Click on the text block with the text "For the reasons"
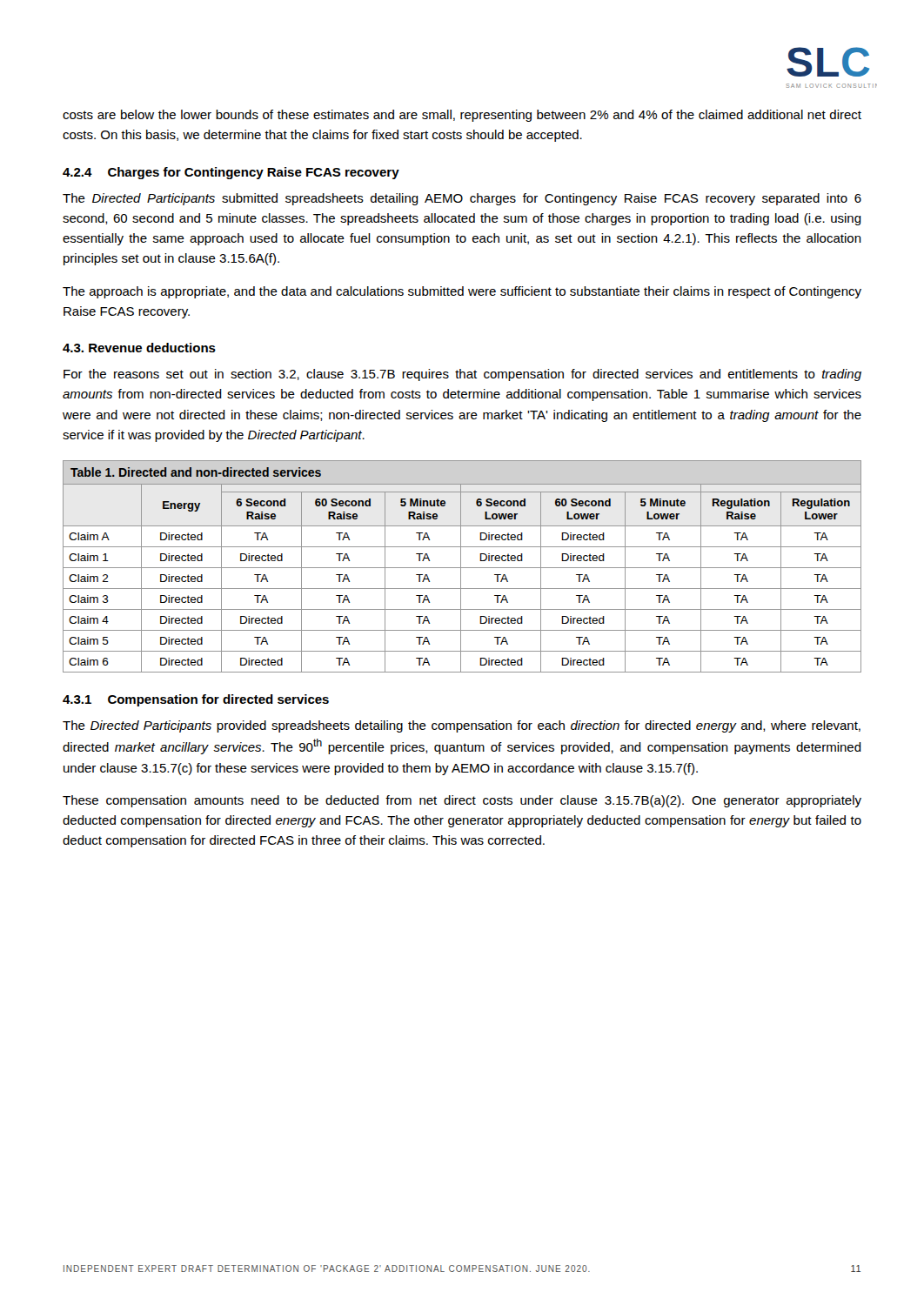 (x=462, y=404)
